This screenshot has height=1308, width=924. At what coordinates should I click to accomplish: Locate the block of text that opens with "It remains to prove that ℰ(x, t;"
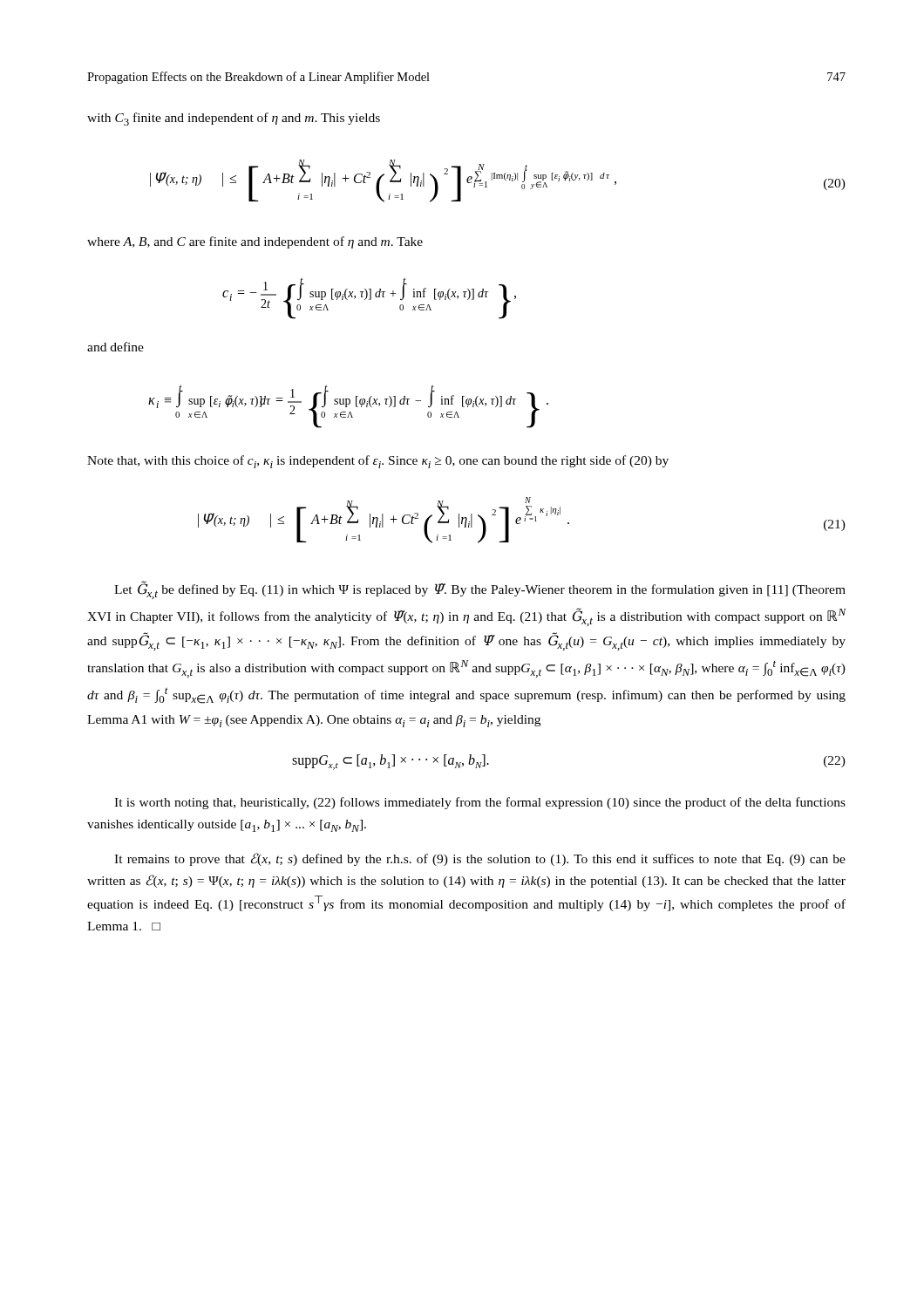click(466, 892)
